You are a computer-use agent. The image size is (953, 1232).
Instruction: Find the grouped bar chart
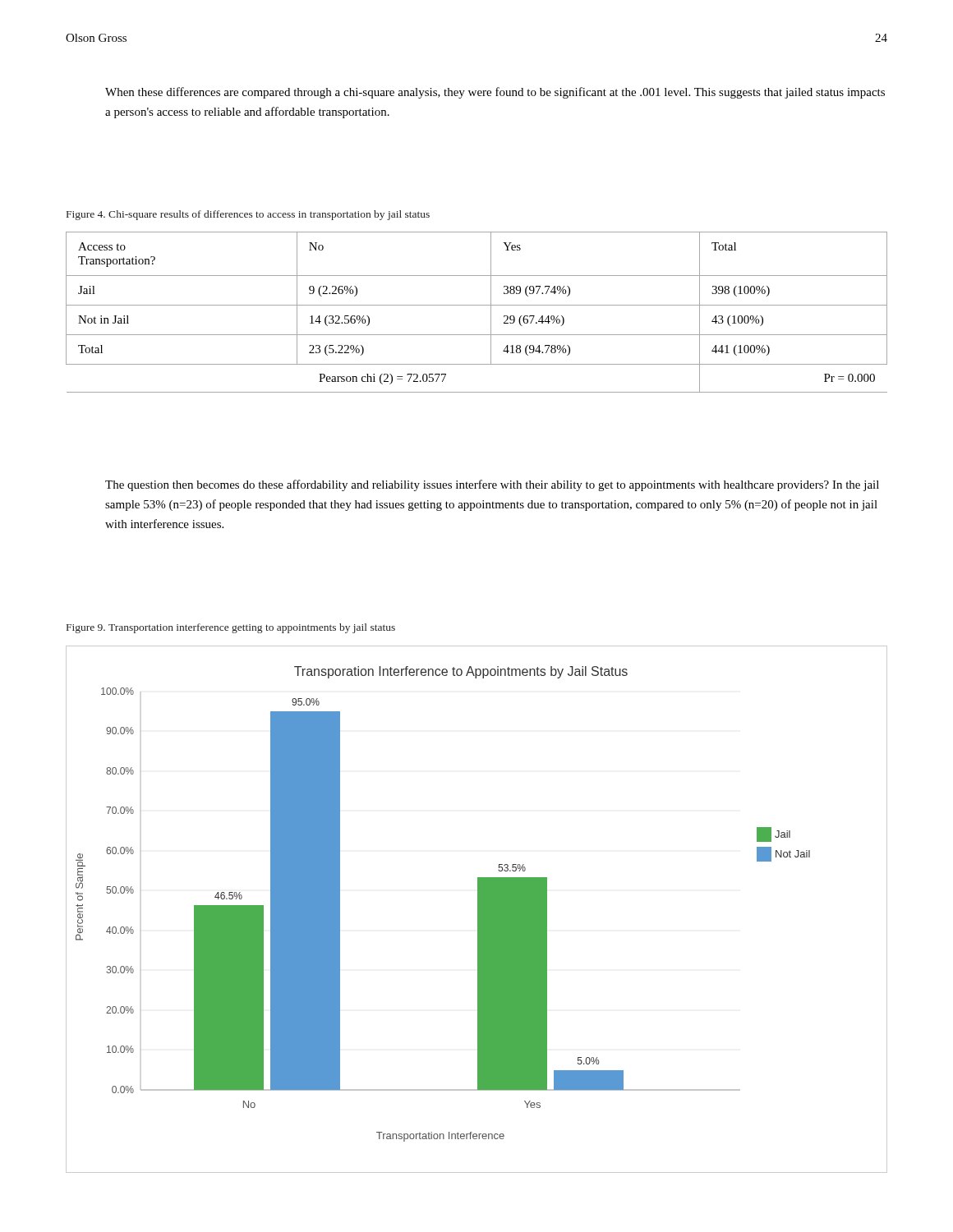pos(476,909)
